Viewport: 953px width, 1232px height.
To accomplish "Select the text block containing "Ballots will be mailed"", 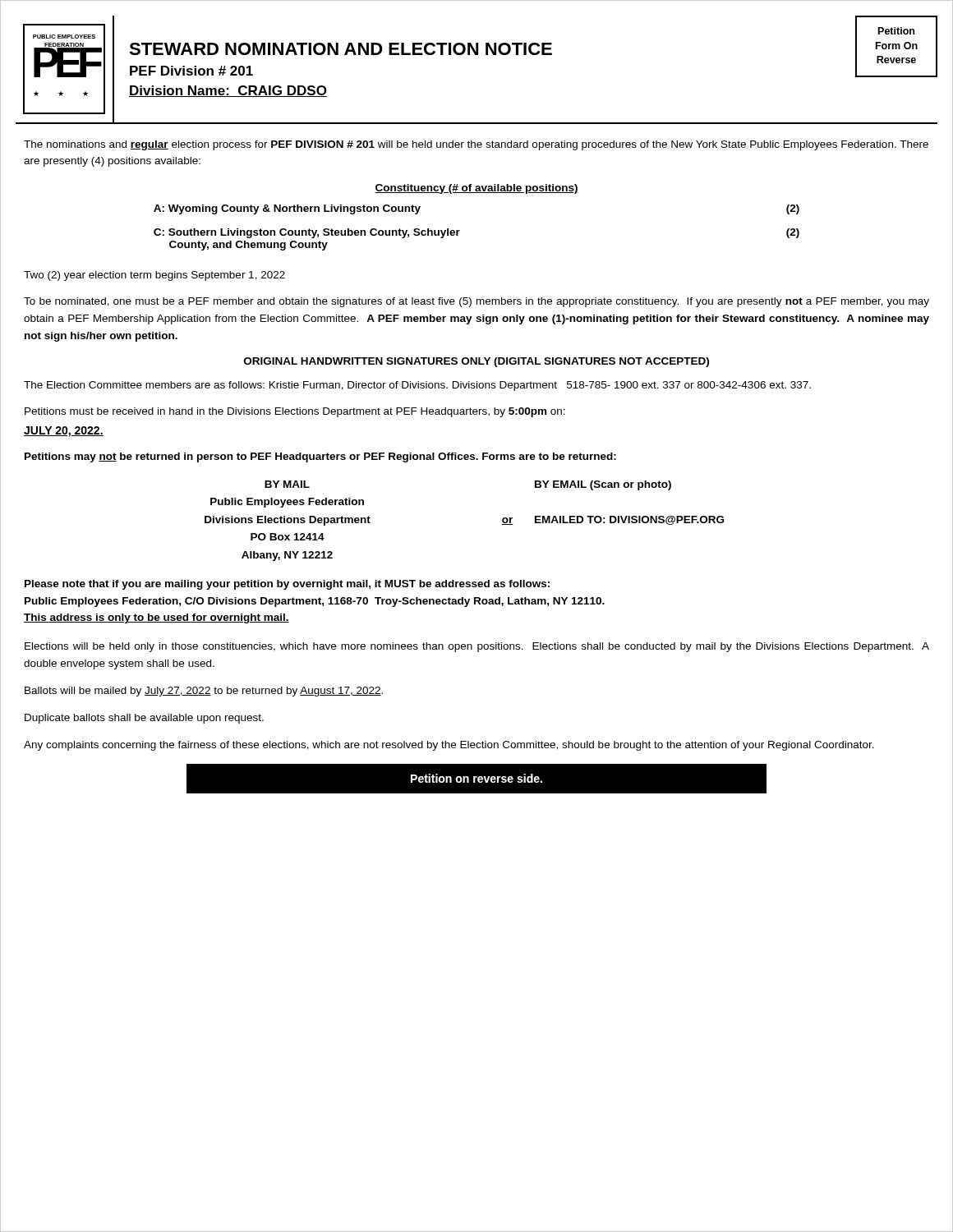I will click(204, 691).
